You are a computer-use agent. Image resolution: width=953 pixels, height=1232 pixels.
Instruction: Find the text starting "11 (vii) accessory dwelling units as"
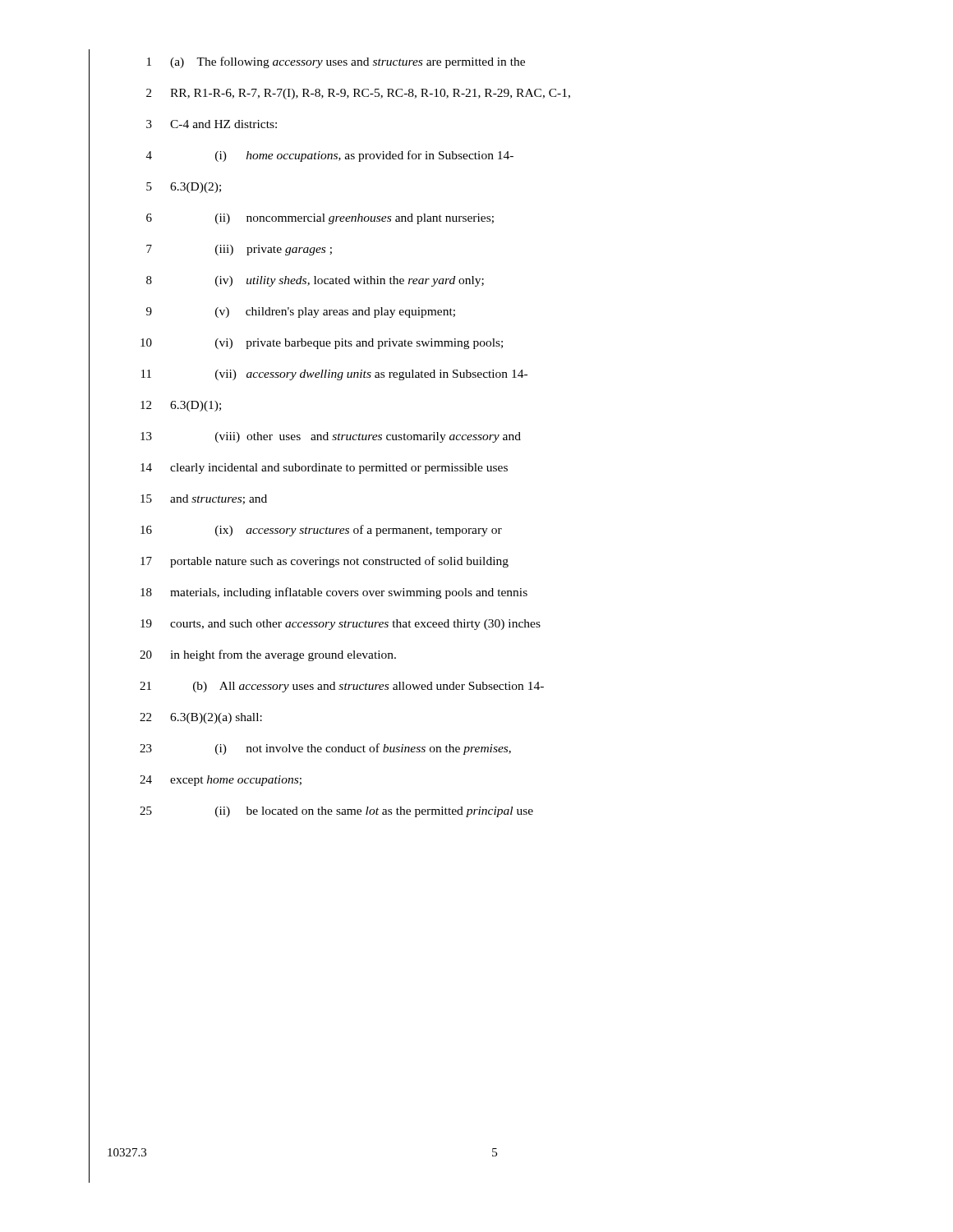click(x=503, y=370)
